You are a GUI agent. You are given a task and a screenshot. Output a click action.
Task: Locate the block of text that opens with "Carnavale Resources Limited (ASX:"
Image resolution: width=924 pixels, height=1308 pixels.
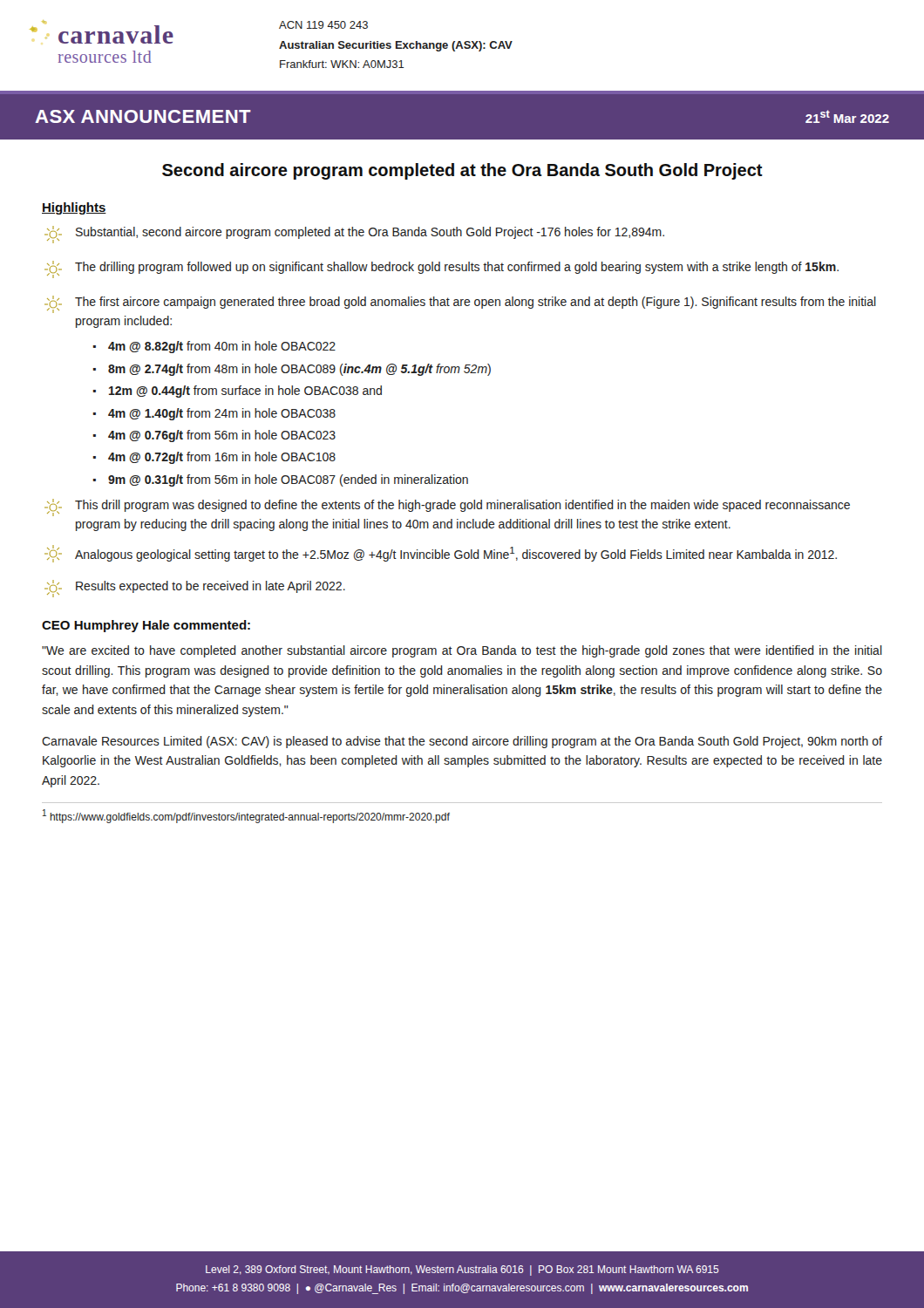(462, 761)
